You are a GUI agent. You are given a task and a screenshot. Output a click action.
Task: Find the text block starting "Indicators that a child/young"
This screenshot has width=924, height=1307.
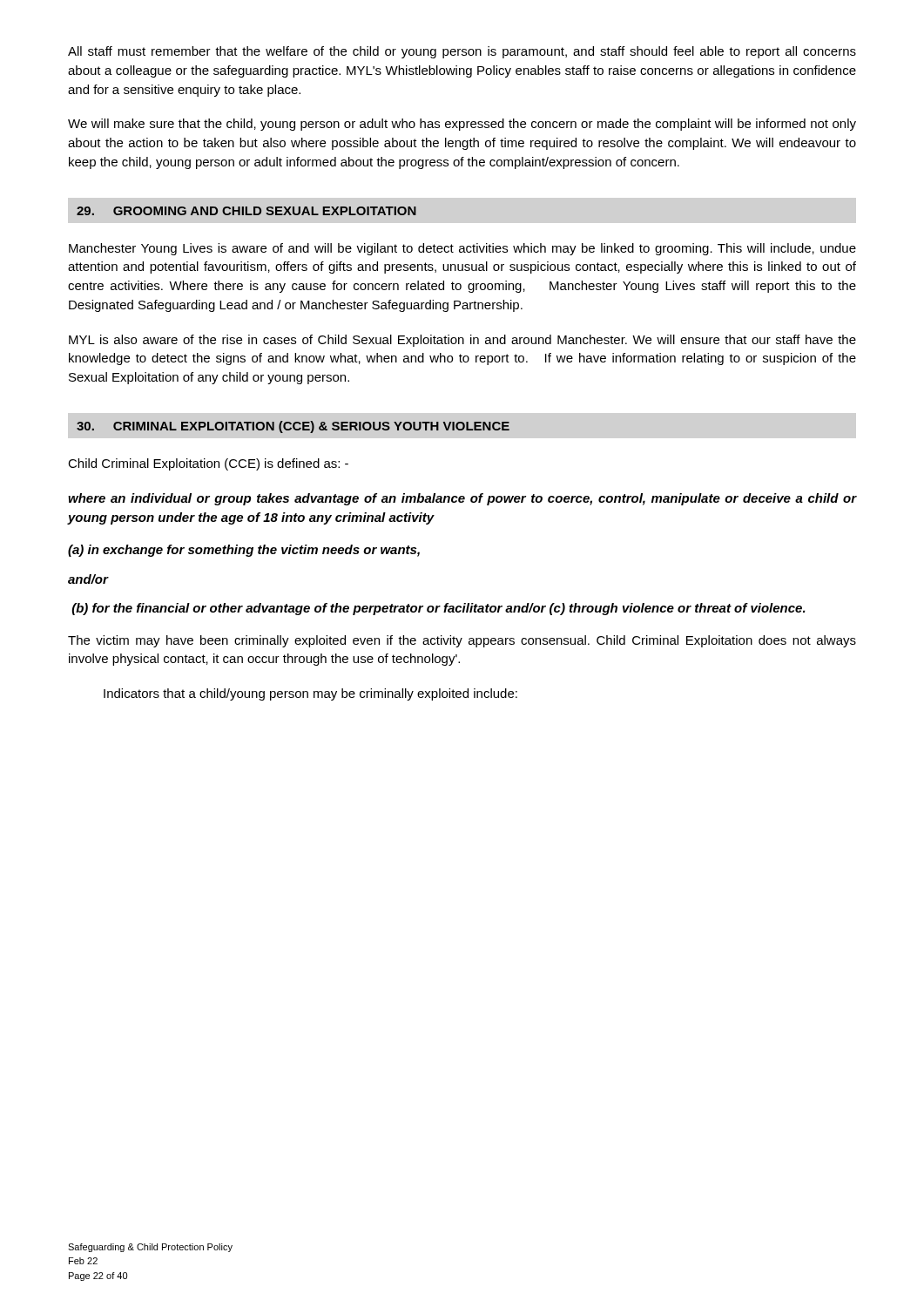(x=310, y=693)
